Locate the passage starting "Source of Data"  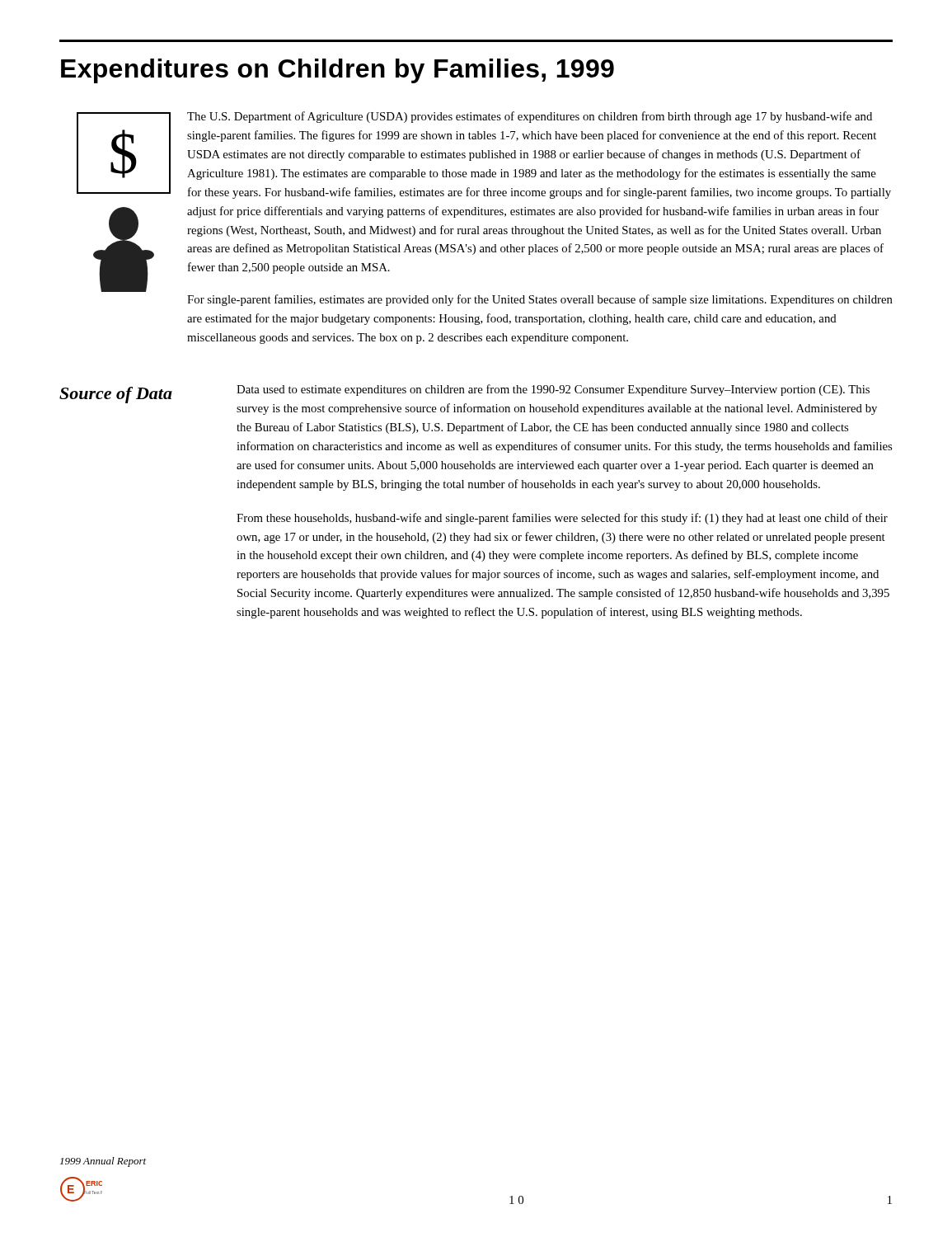(116, 393)
